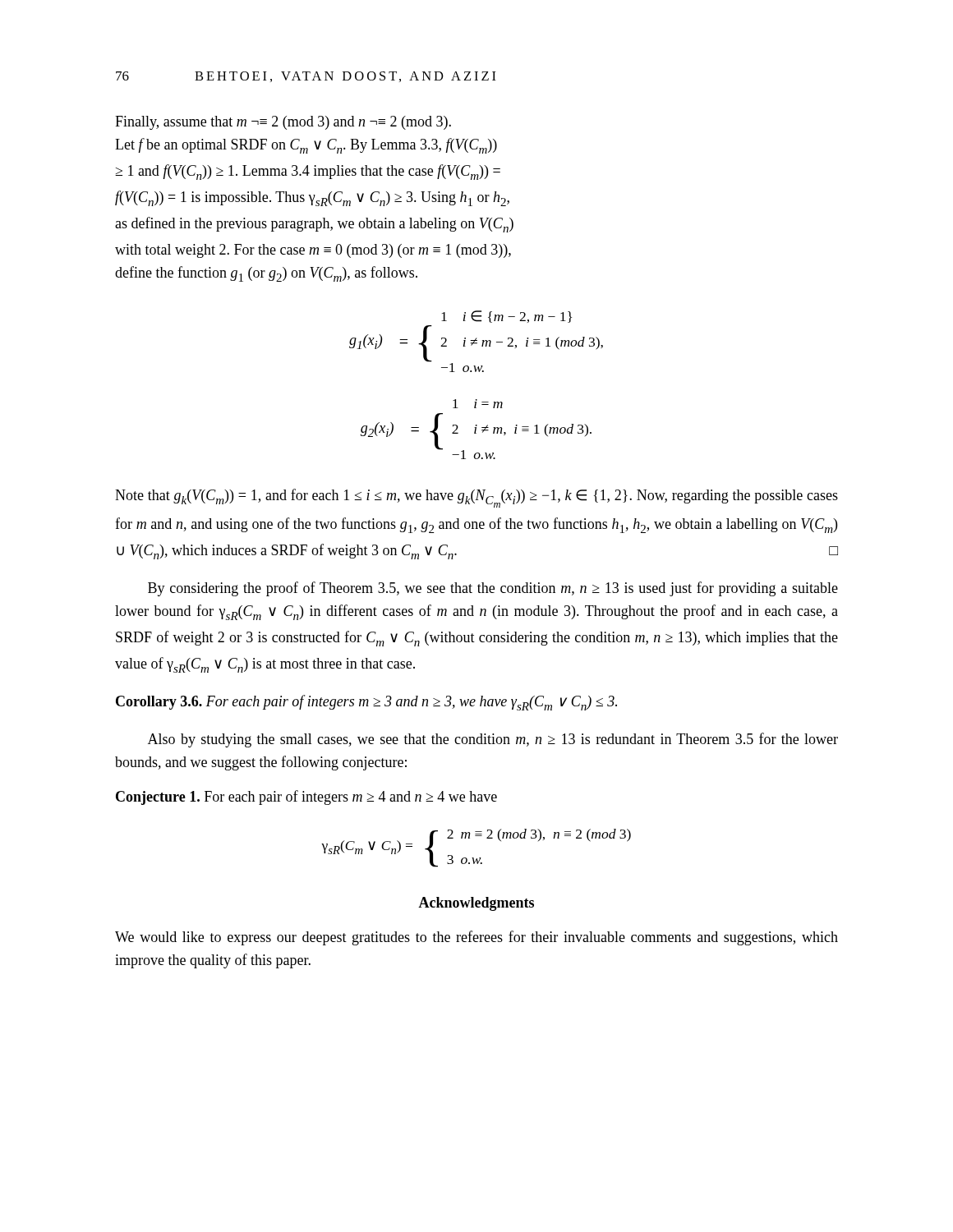Find the text block that says "By considering the proof of Theorem 3.5, we"

coord(476,628)
